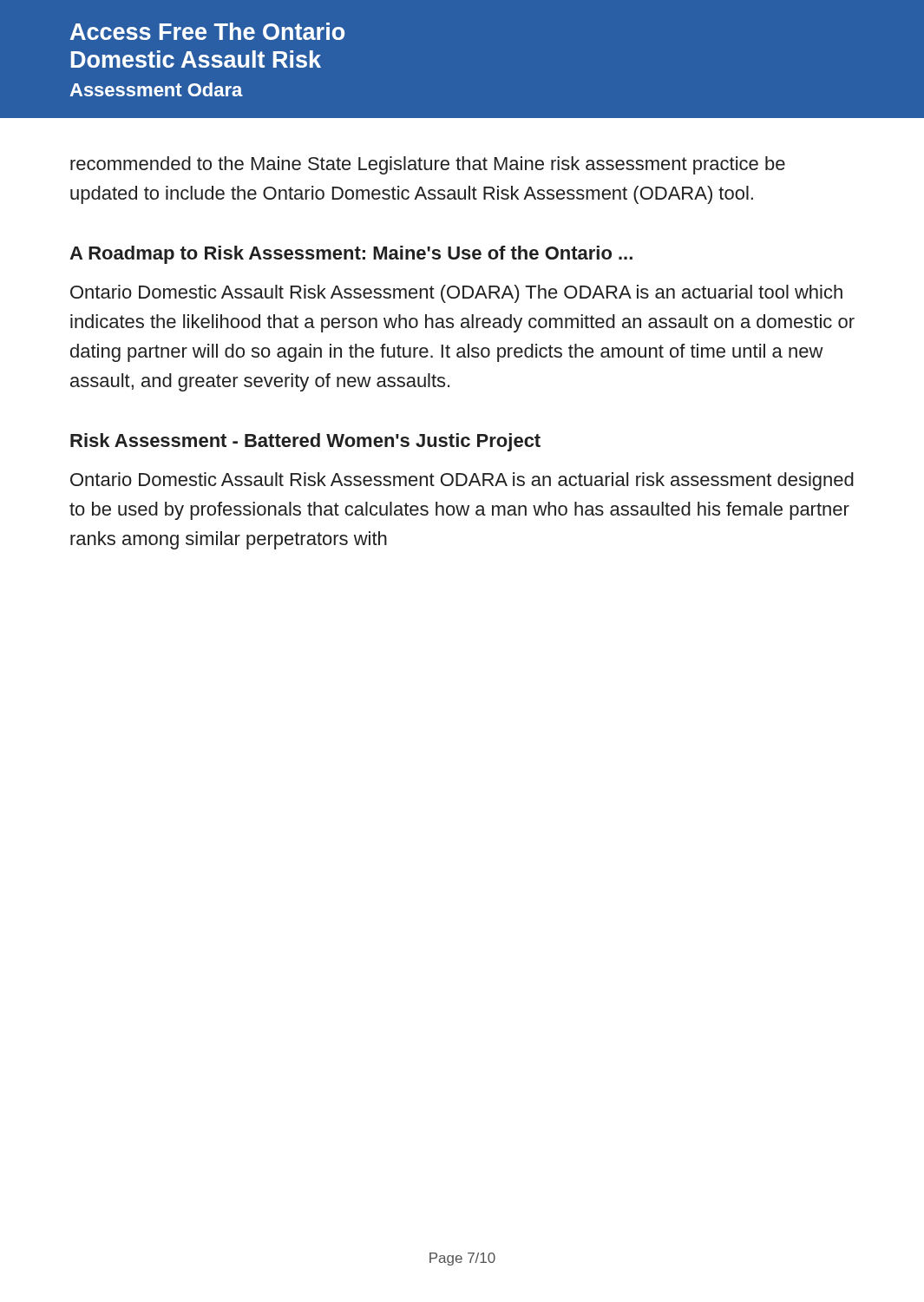Point to the element starting "Ontario Domestic Assault Risk Assessment ODARA is"

(462, 509)
